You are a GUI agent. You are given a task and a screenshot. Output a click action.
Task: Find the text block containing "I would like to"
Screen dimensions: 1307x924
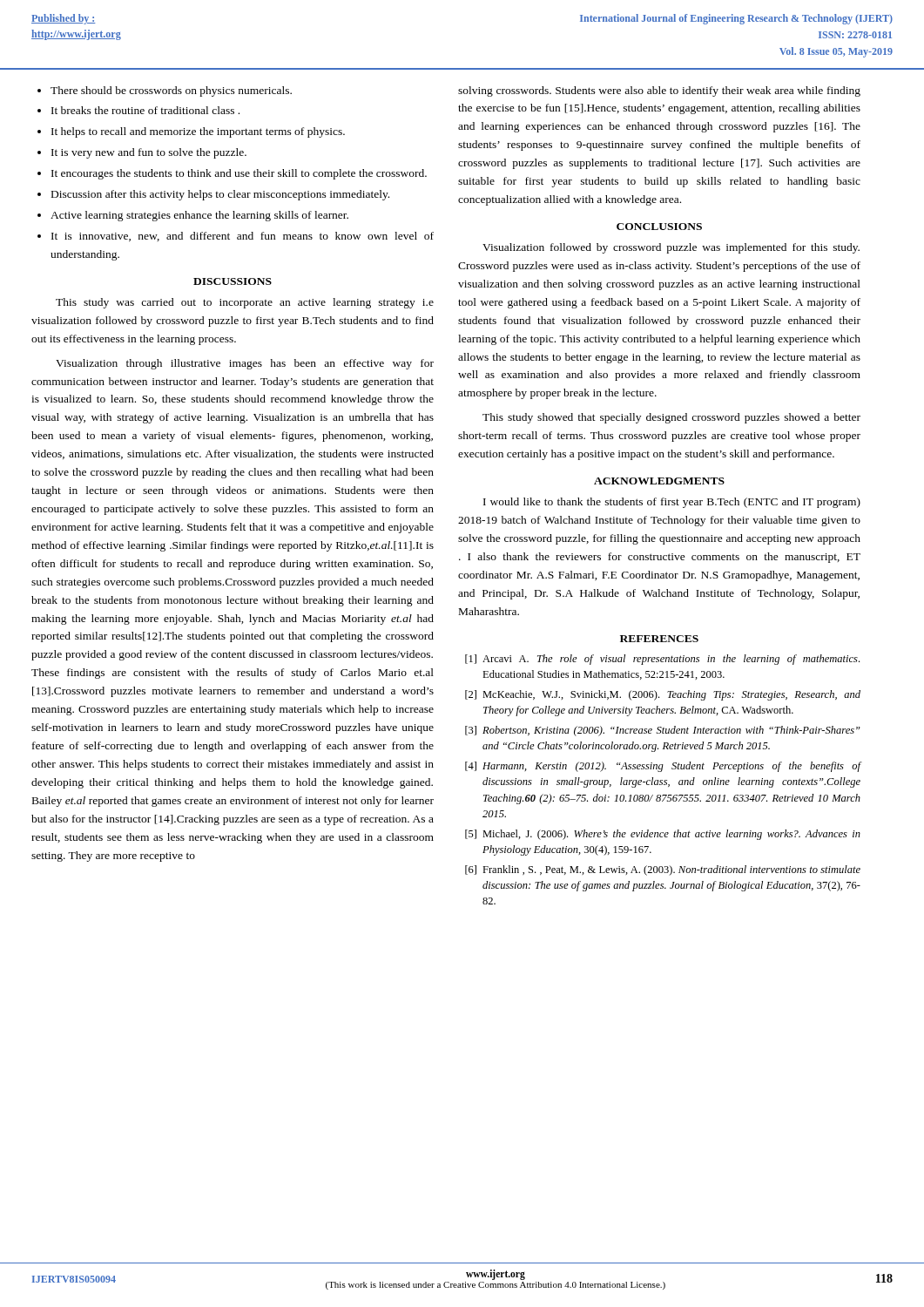pyautogui.click(x=659, y=556)
